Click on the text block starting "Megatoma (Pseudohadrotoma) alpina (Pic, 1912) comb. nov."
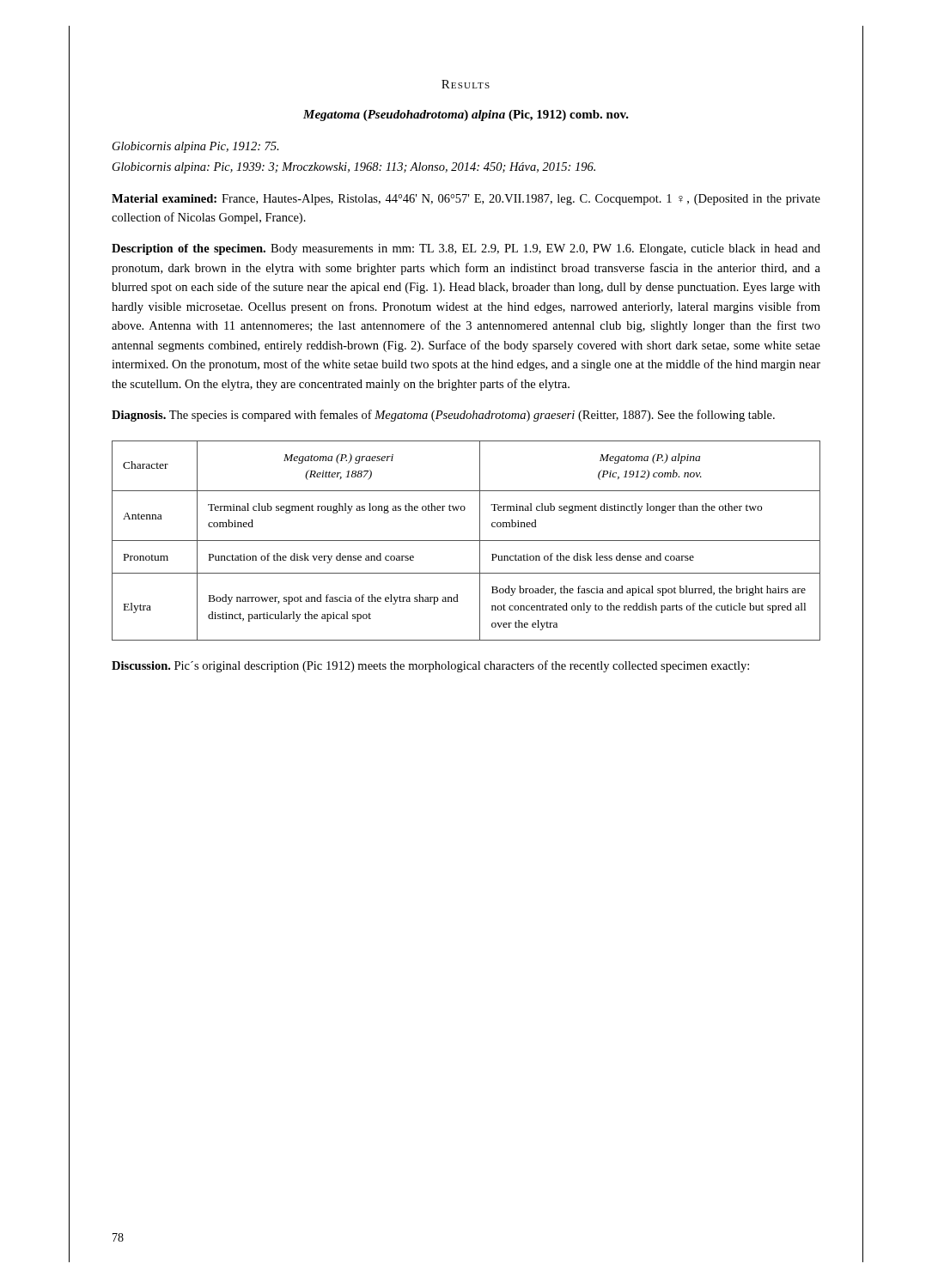Screen dimensions: 1288x932 pyautogui.click(x=466, y=114)
